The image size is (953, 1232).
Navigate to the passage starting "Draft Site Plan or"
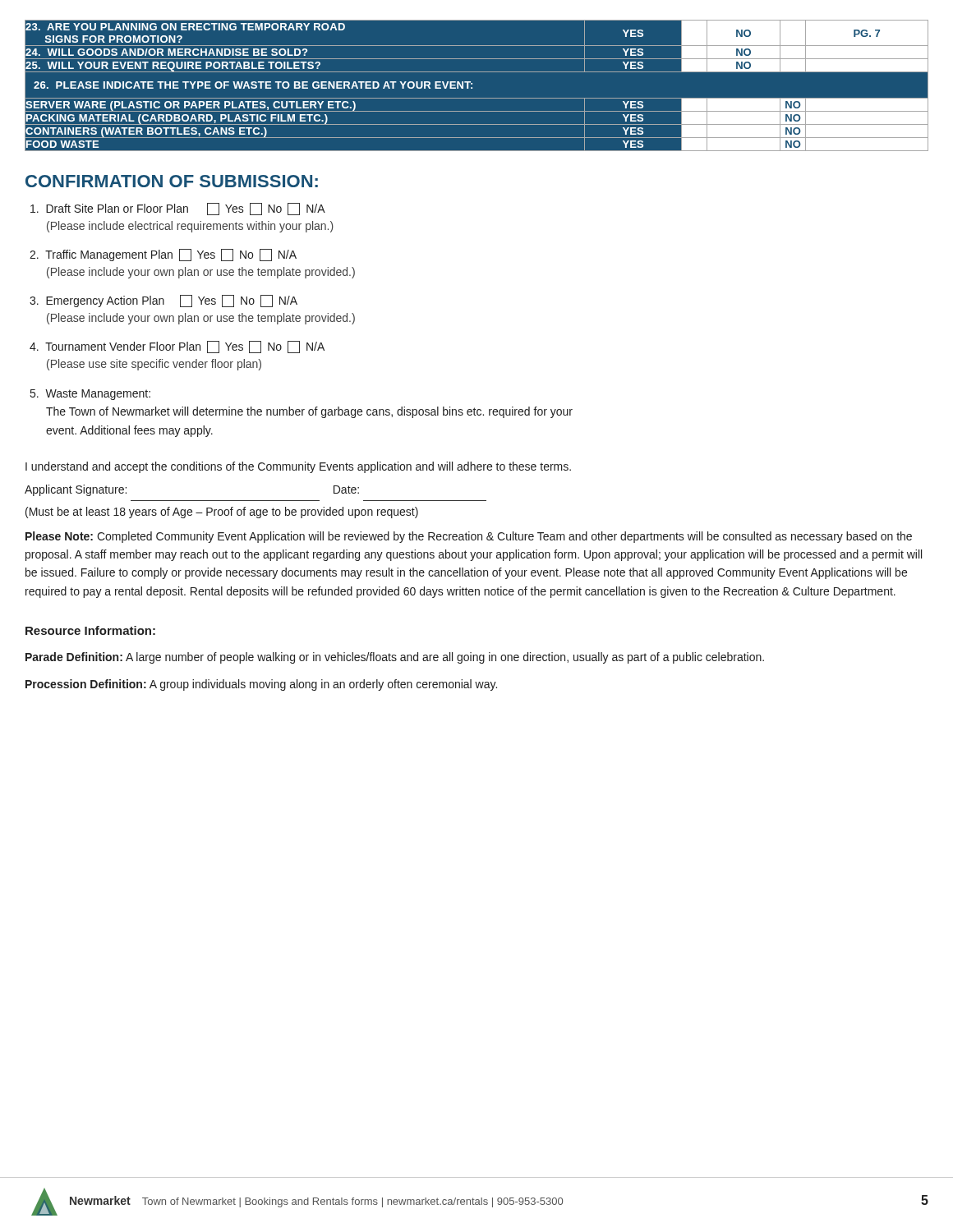[x=182, y=217]
